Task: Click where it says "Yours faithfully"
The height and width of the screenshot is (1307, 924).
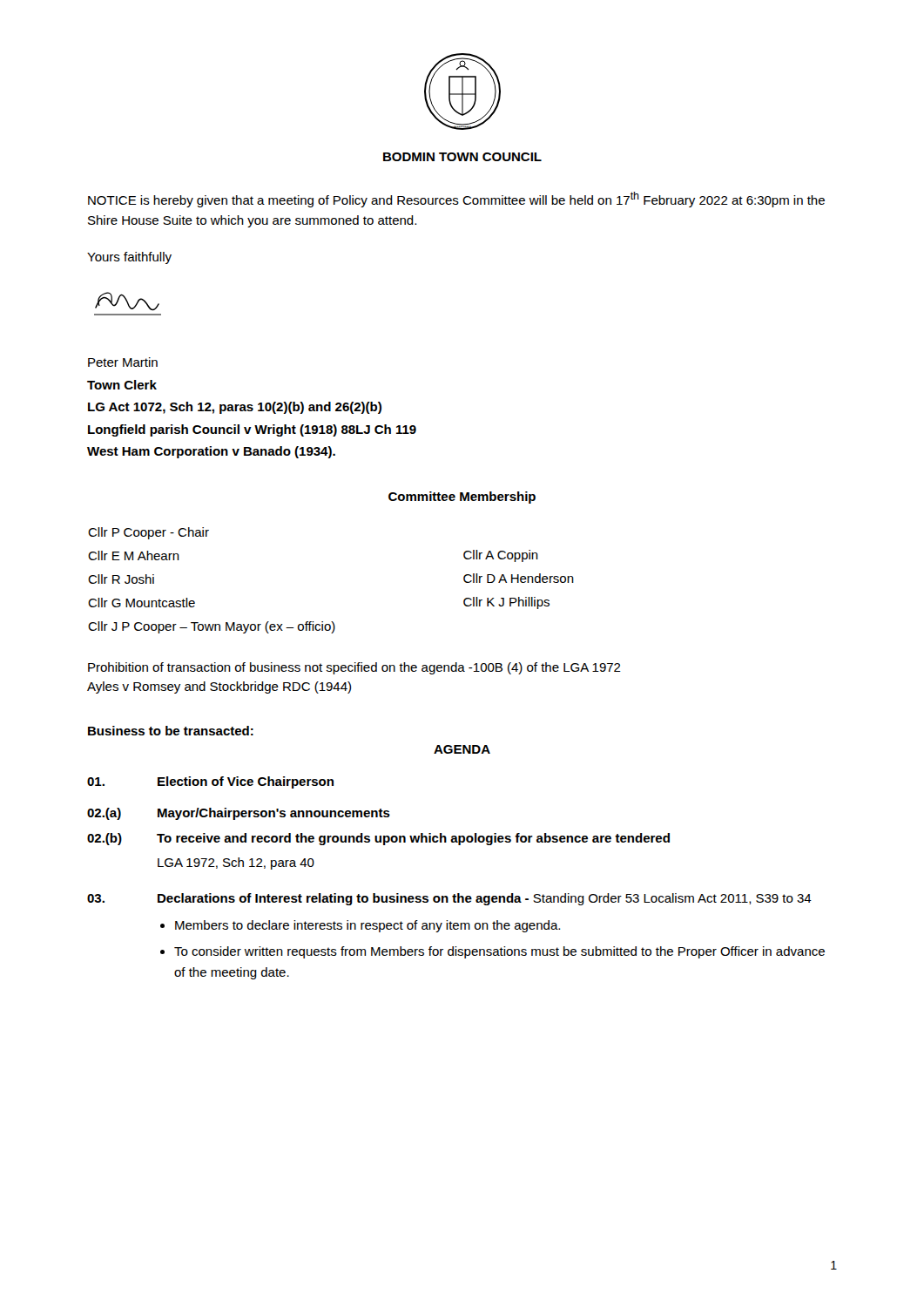Action: coord(129,257)
